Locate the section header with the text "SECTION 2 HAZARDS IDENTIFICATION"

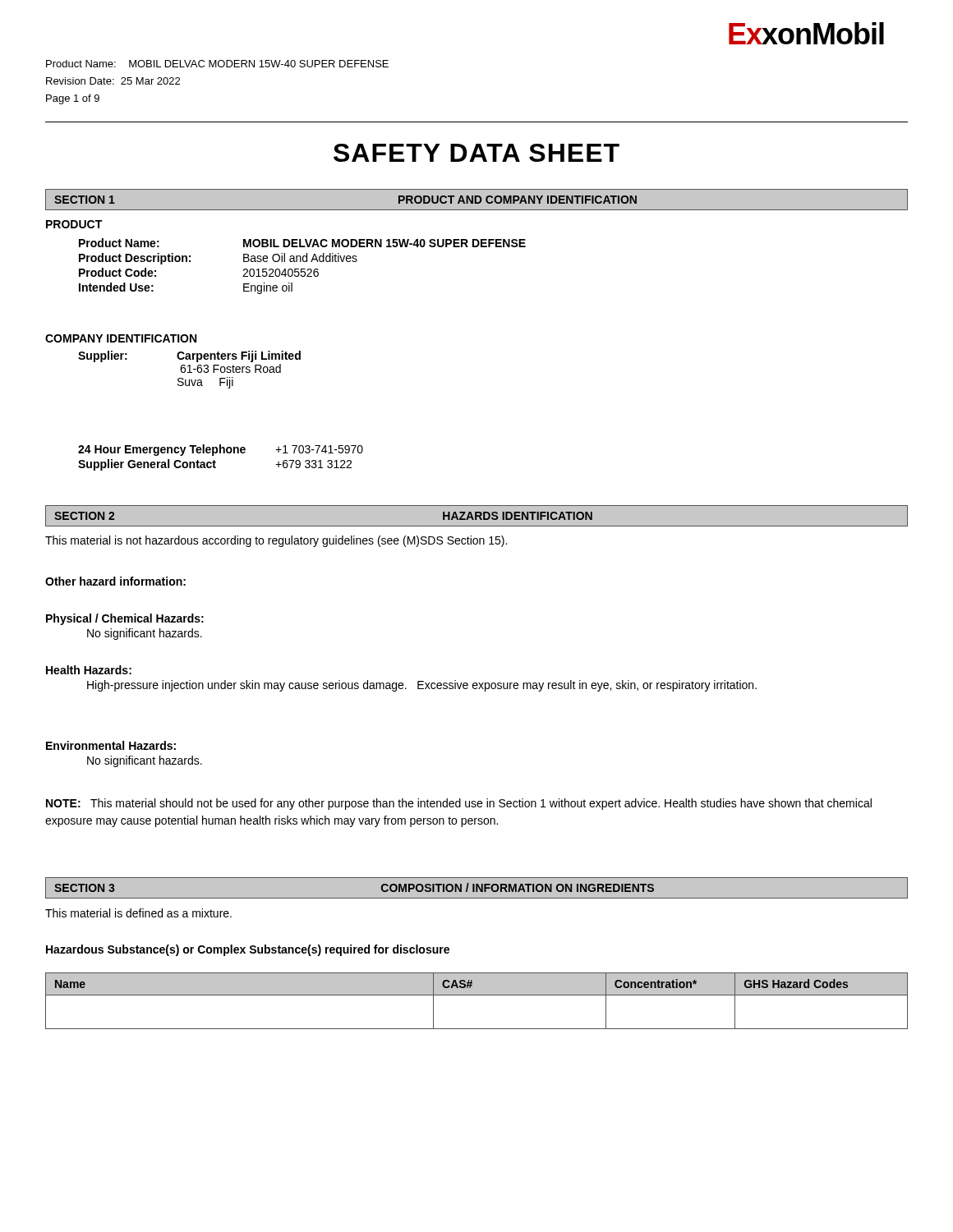[476, 516]
